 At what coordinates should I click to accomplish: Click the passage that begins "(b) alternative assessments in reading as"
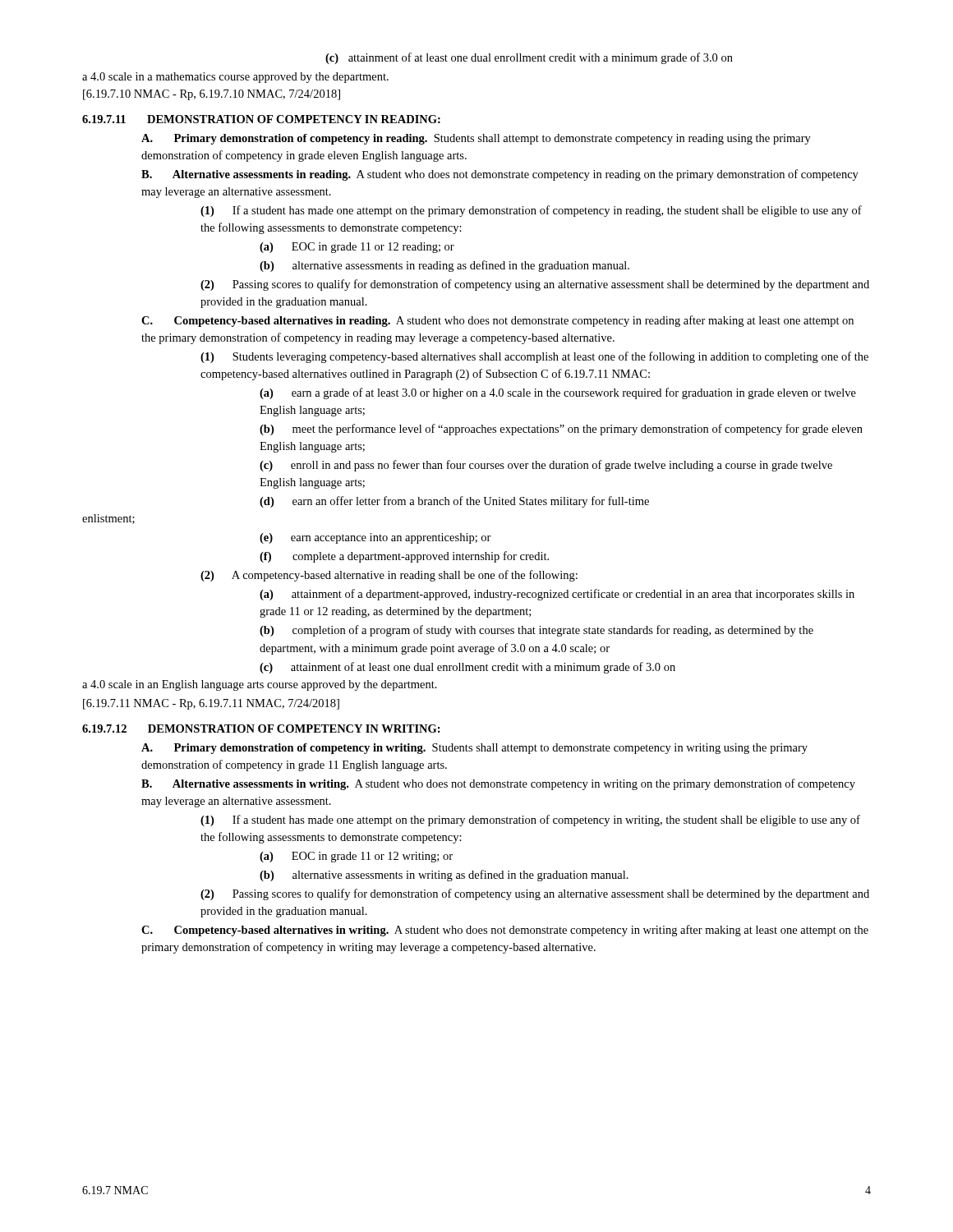click(445, 265)
